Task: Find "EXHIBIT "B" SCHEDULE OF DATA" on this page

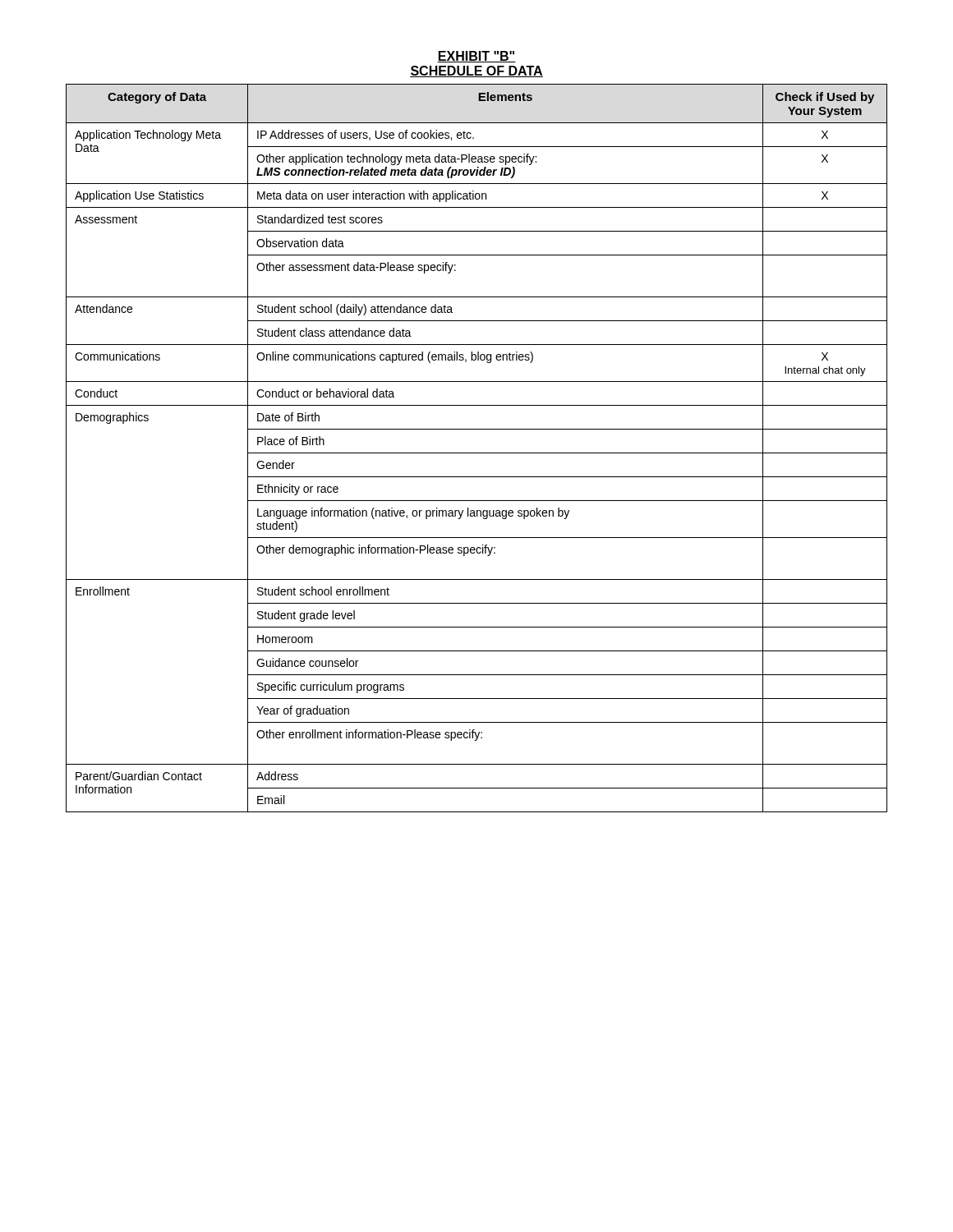Action: 476,64
